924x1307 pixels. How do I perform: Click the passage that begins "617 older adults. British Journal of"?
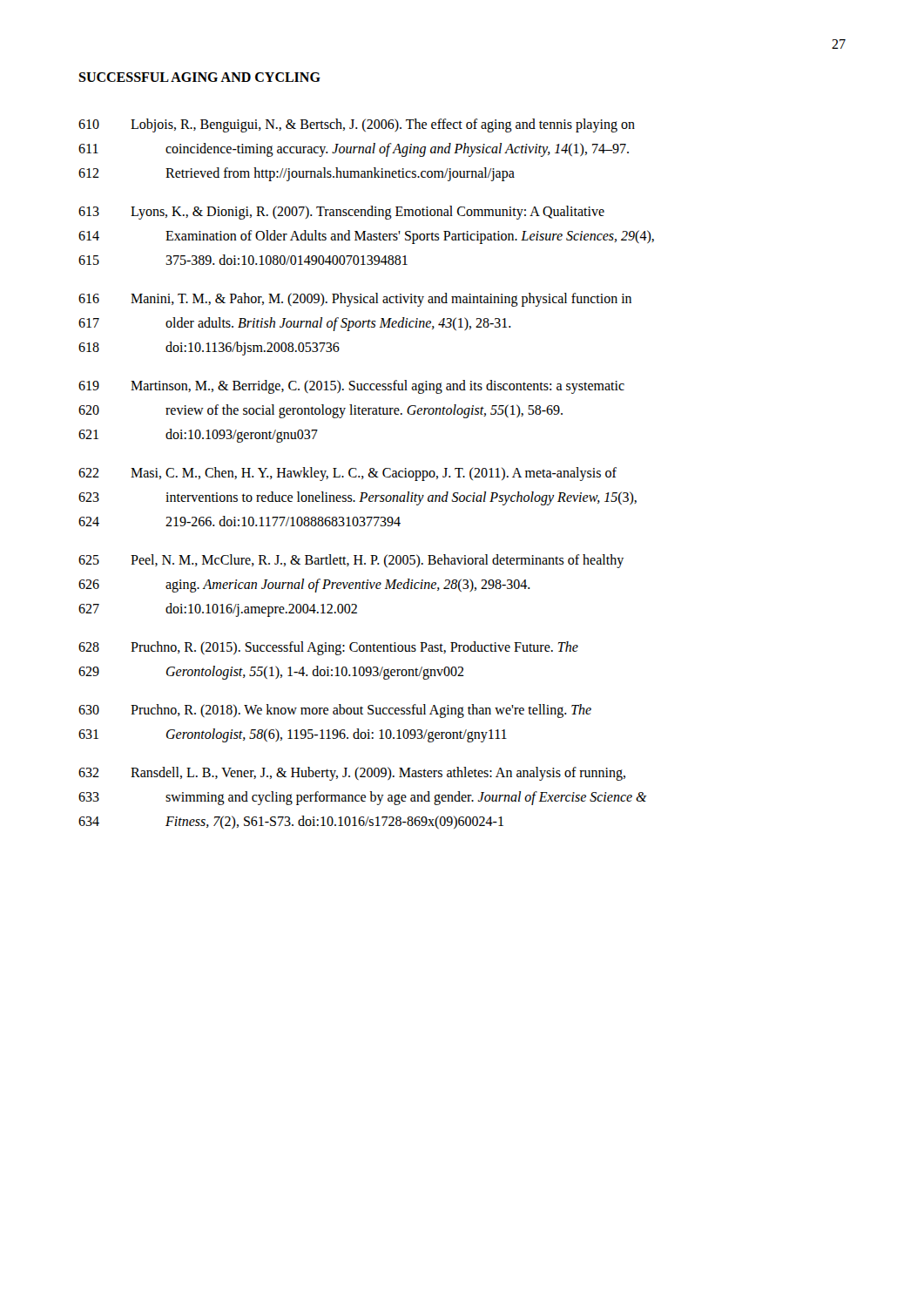[462, 323]
